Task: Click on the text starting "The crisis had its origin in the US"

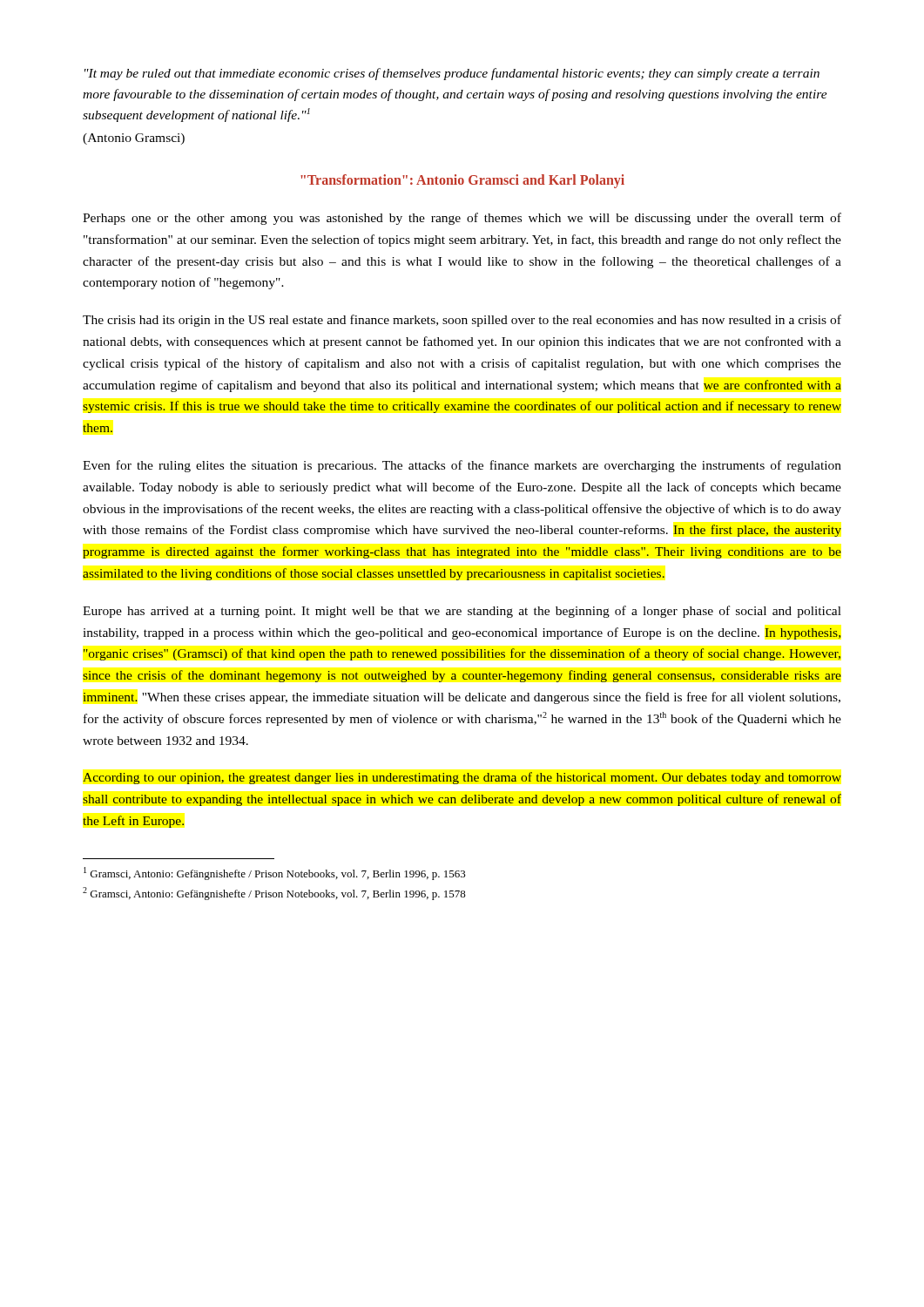Action: (462, 374)
